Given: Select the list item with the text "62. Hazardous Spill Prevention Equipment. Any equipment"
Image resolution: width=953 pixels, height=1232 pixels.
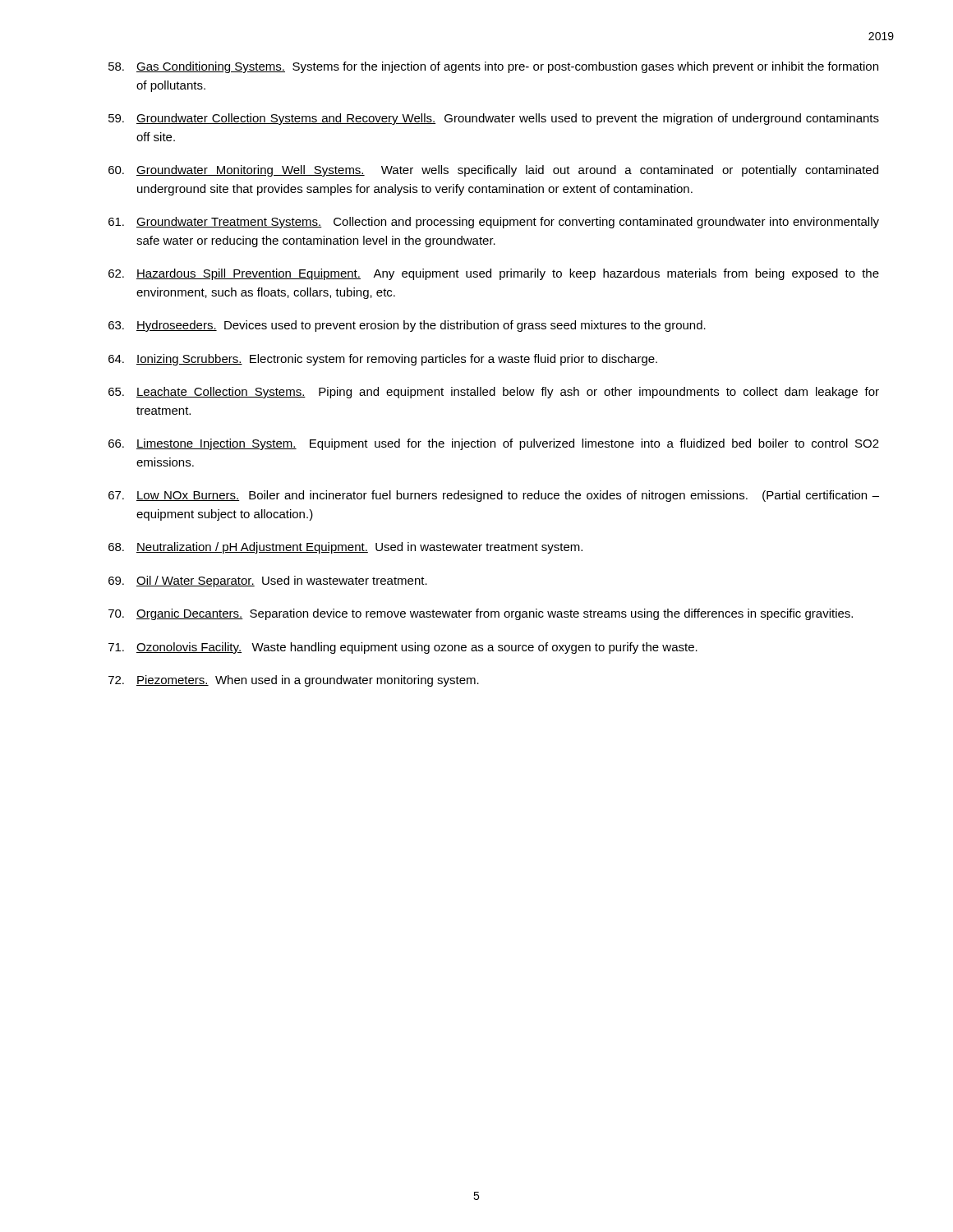Looking at the screenshot, I should coord(481,283).
